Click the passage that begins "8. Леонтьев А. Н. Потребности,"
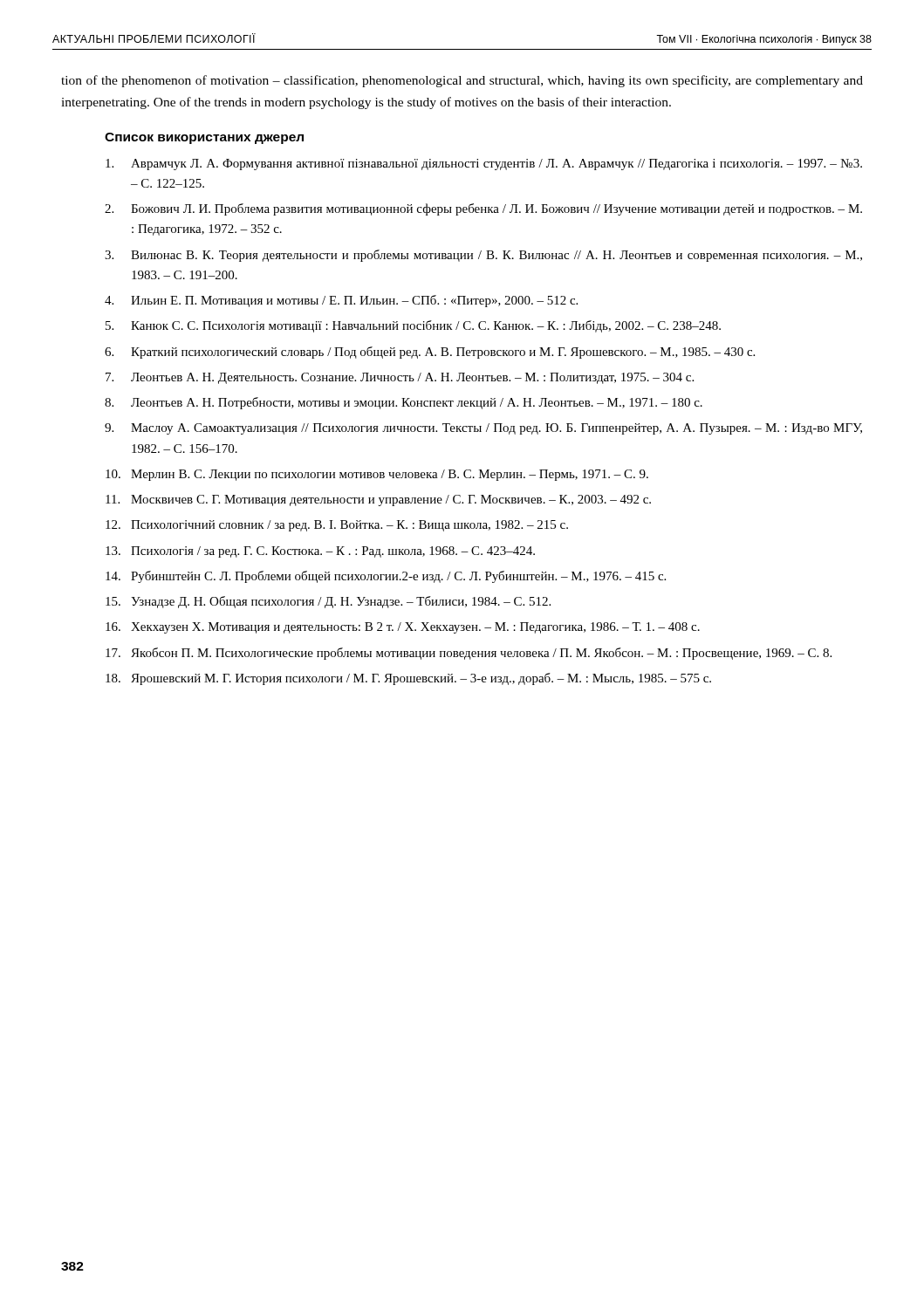The image size is (924, 1309). click(x=484, y=403)
